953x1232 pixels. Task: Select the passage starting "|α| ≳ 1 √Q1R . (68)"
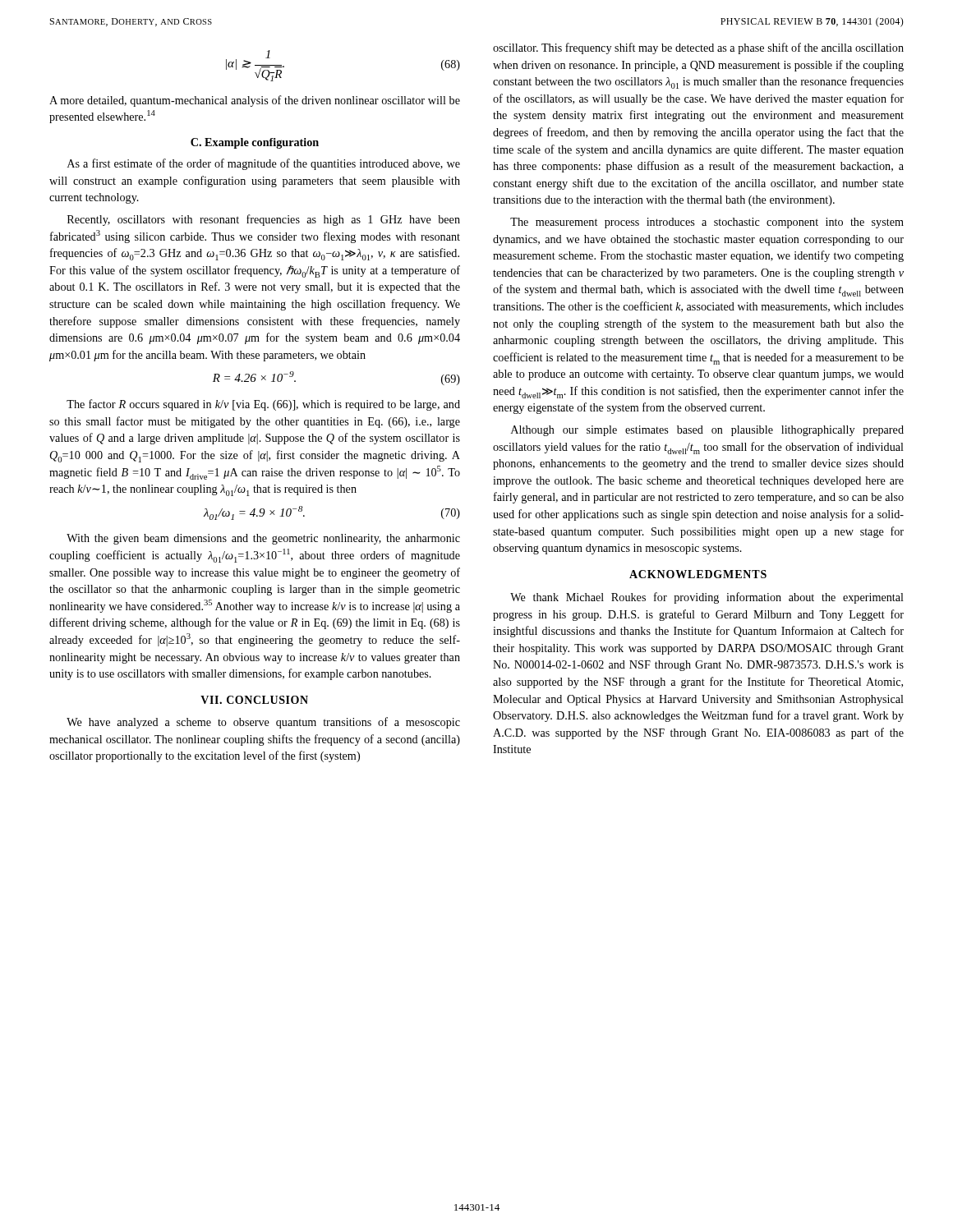pyautogui.click(x=255, y=65)
